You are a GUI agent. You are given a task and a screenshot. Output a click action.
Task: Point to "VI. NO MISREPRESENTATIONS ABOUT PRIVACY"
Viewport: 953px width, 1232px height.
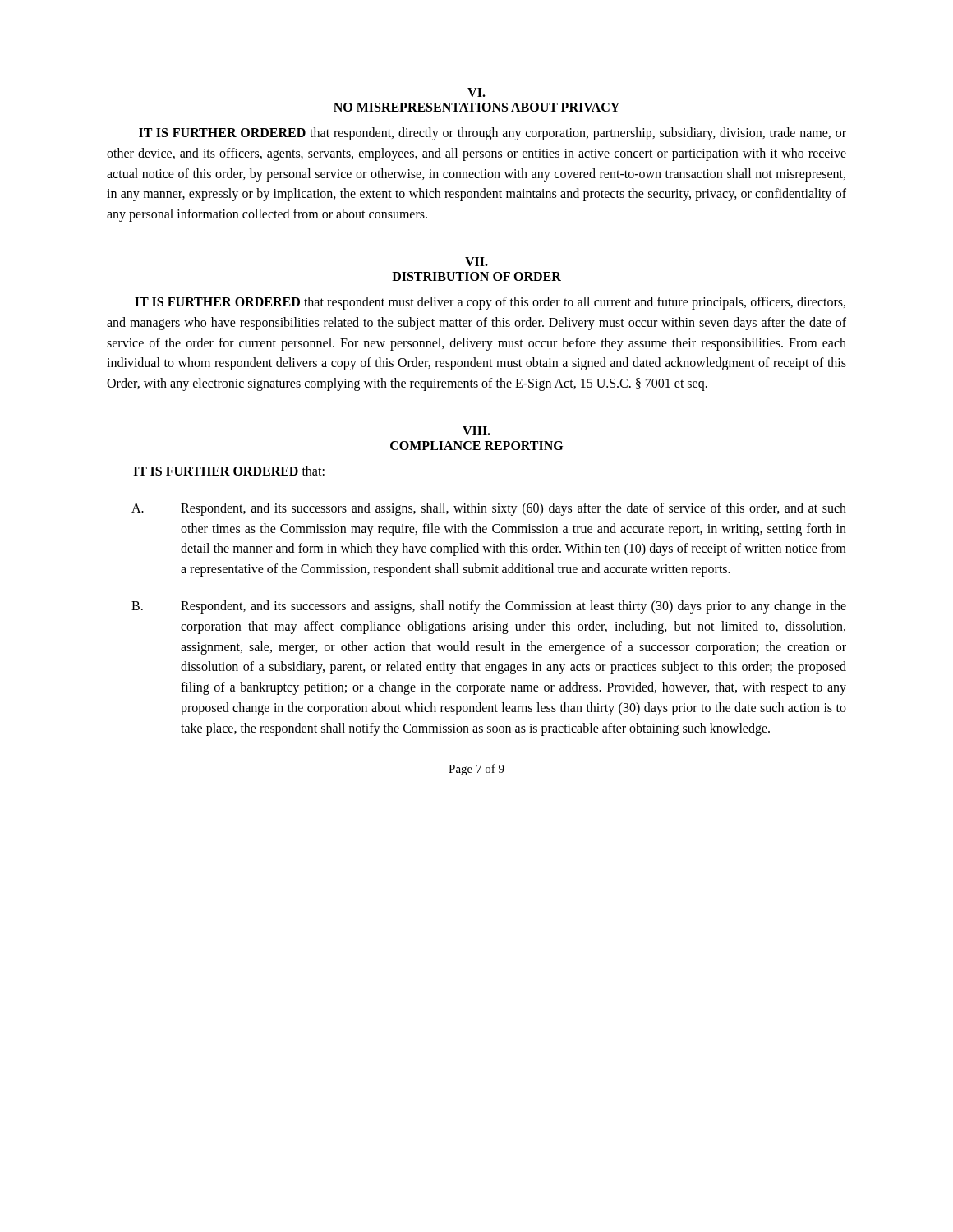click(476, 100)
